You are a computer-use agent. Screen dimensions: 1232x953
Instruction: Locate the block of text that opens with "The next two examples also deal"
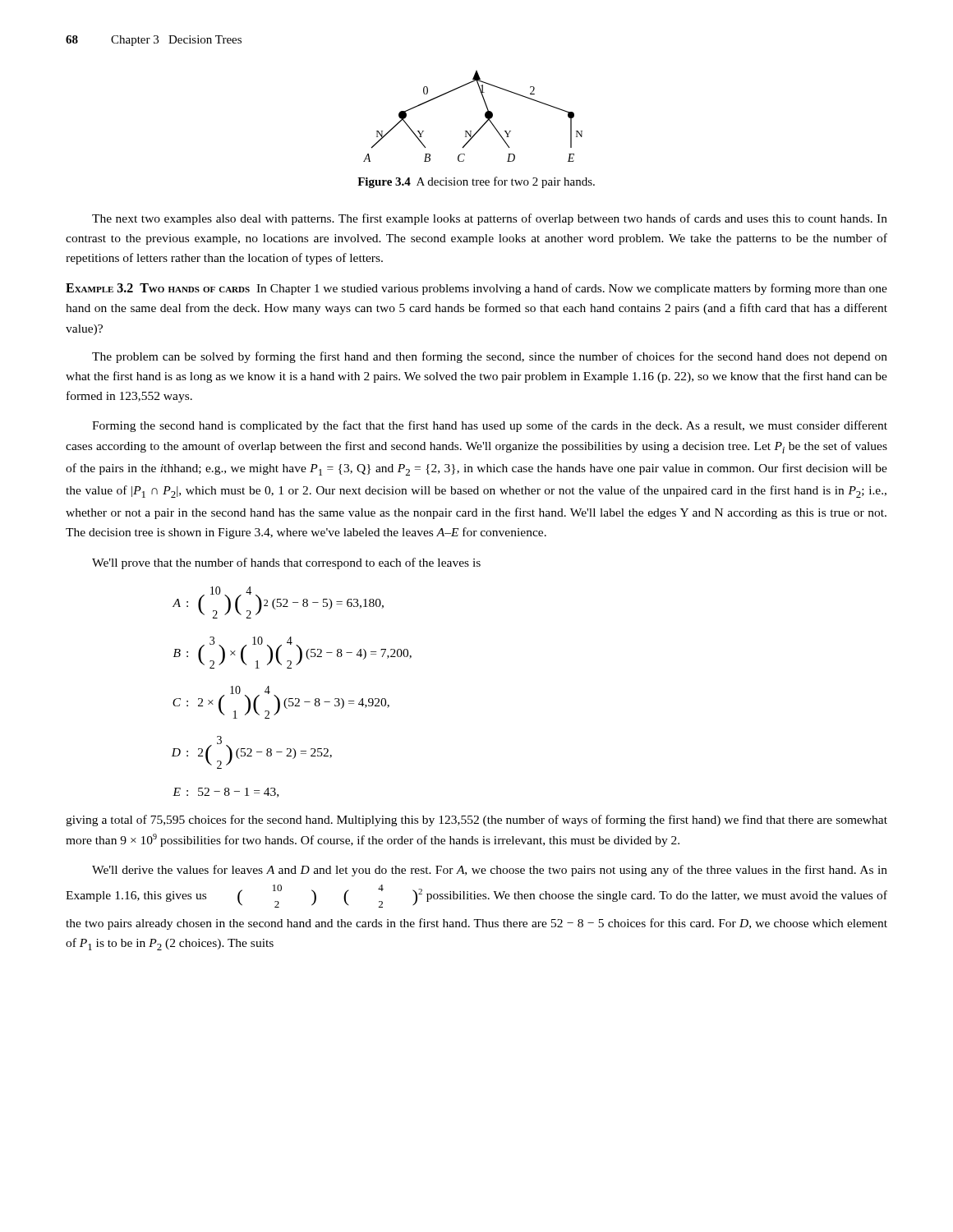tap(476, 238)
